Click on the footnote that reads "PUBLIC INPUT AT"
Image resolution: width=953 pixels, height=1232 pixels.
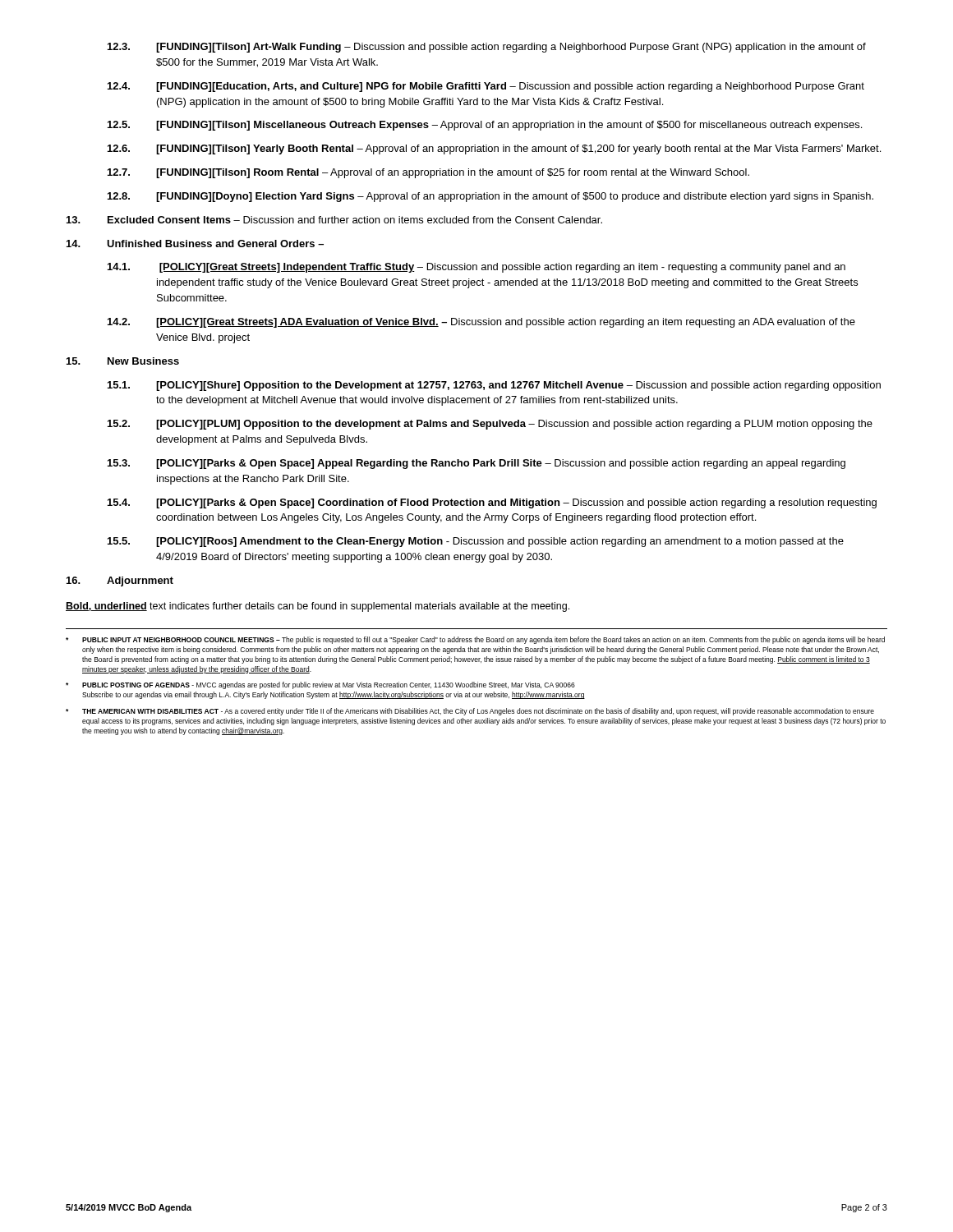tap(476, 655)
